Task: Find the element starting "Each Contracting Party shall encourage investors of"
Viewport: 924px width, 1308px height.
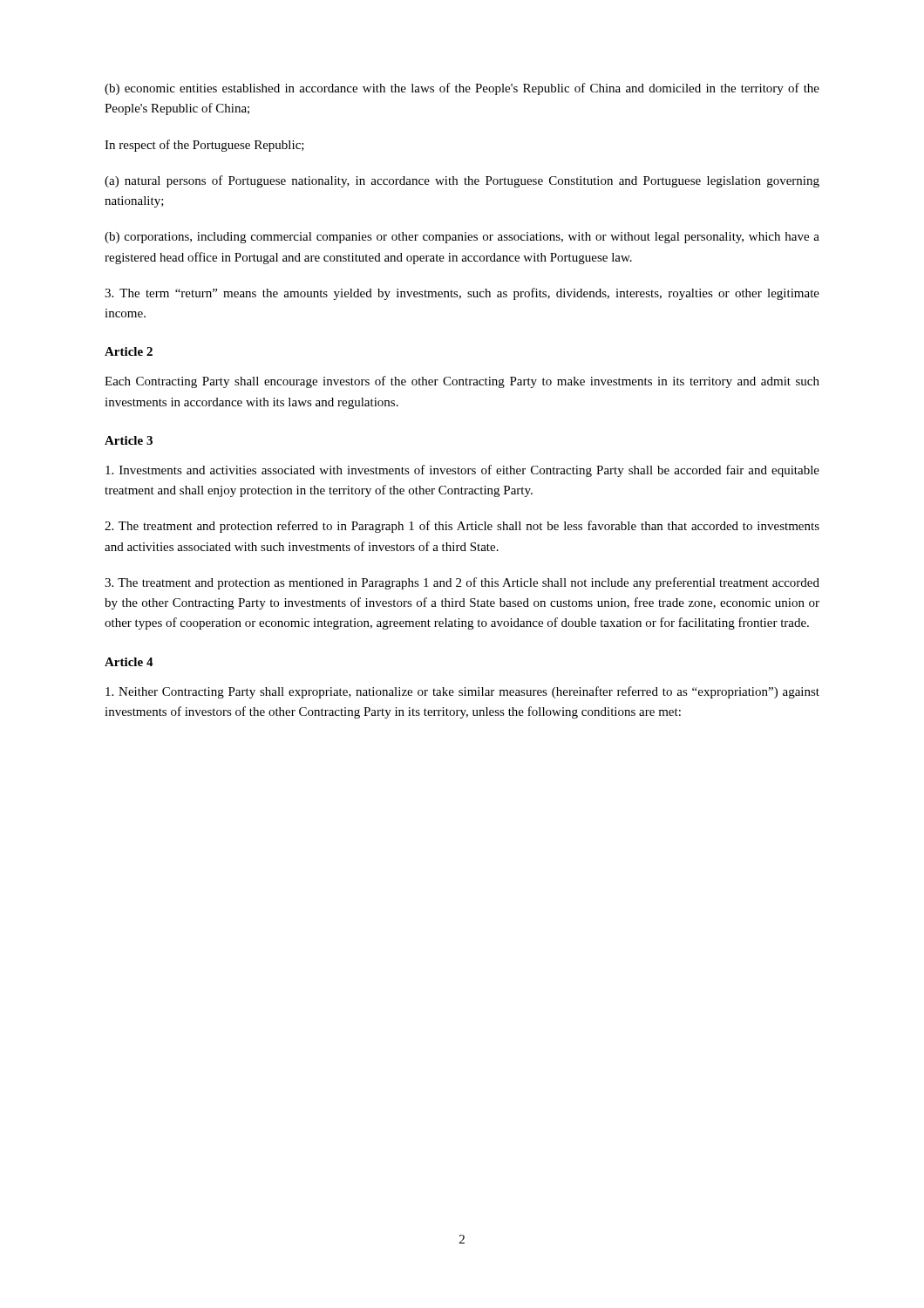Action: [462, 391]
